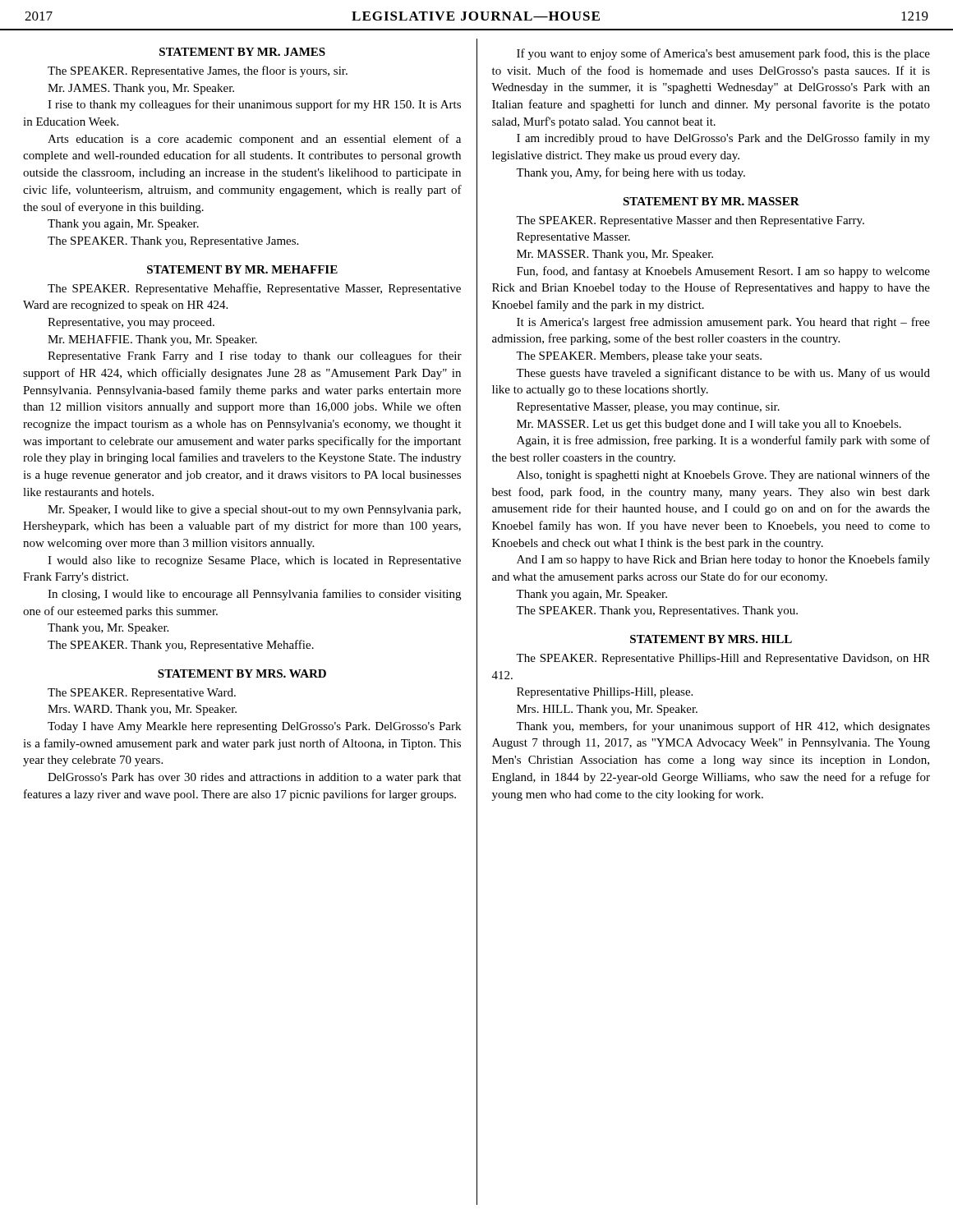
Task: Select the block starting "STATEMENT BY MR. JAMES"
Action: click(242, 52)
